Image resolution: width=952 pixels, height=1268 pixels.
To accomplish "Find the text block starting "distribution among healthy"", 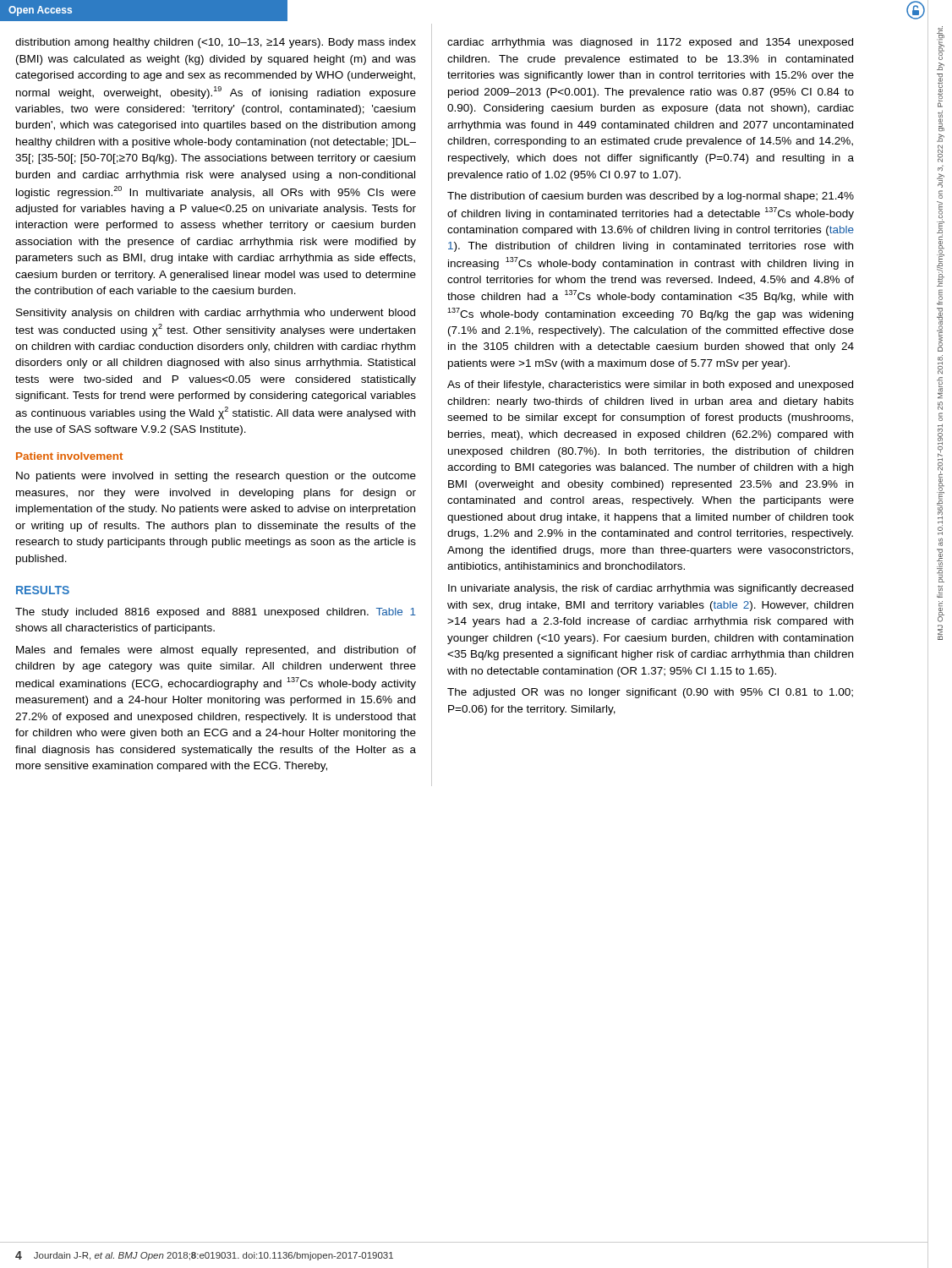I will [216, 167].
